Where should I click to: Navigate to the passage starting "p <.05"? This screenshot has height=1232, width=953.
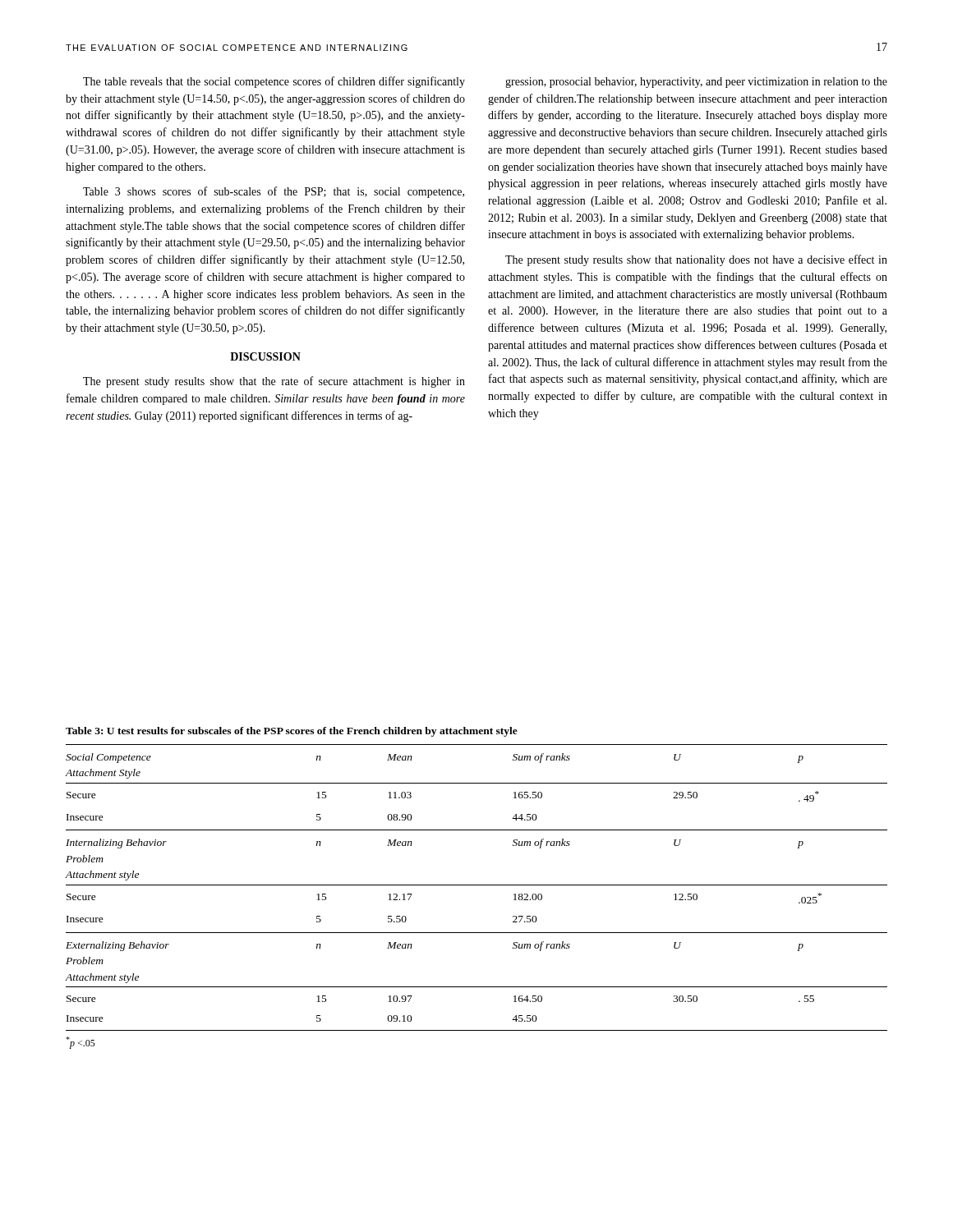(x=80, y=1042)
